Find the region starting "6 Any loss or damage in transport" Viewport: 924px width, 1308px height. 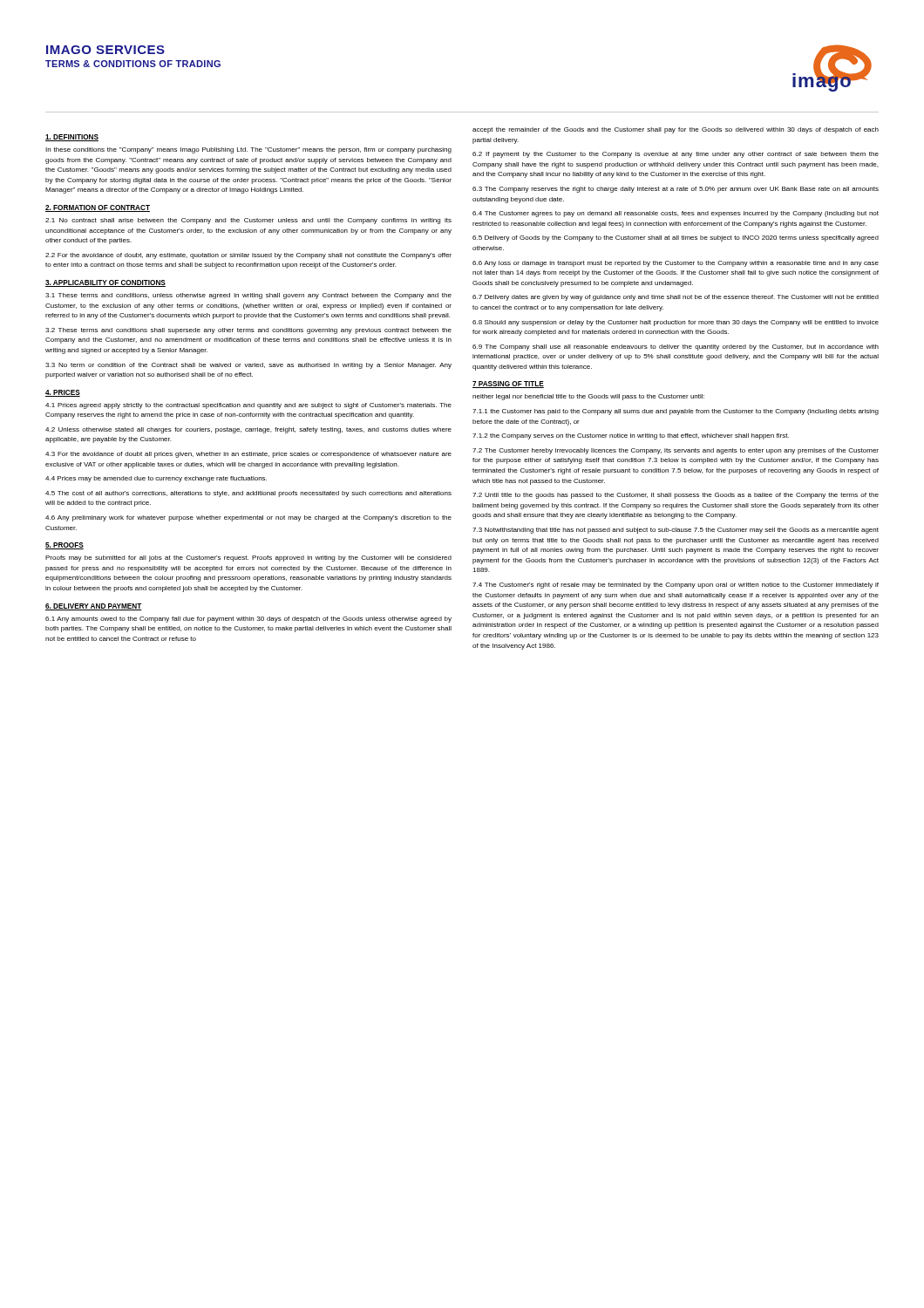point(676,273)
